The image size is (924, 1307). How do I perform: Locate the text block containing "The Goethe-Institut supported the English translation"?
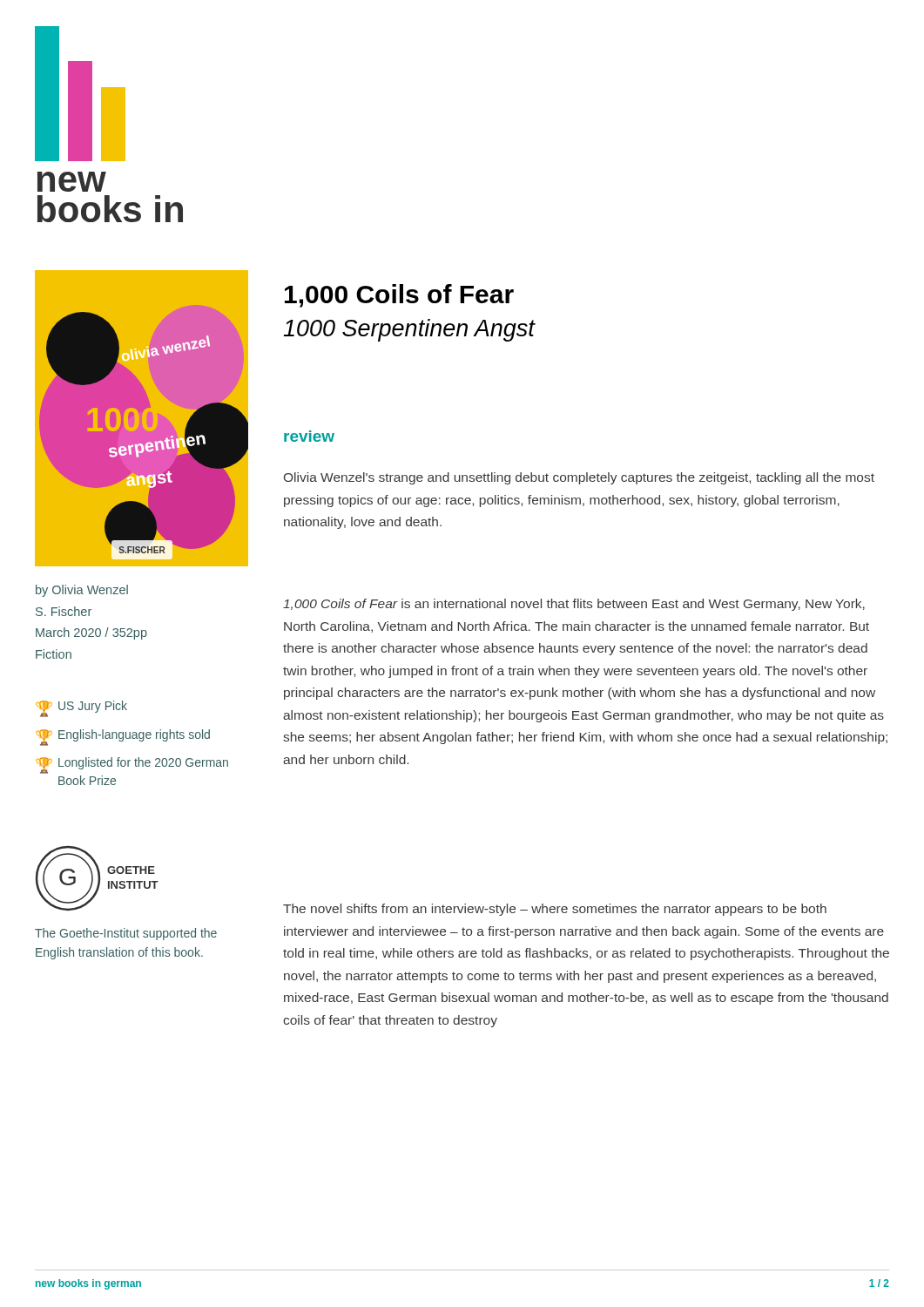coord(142,943)
